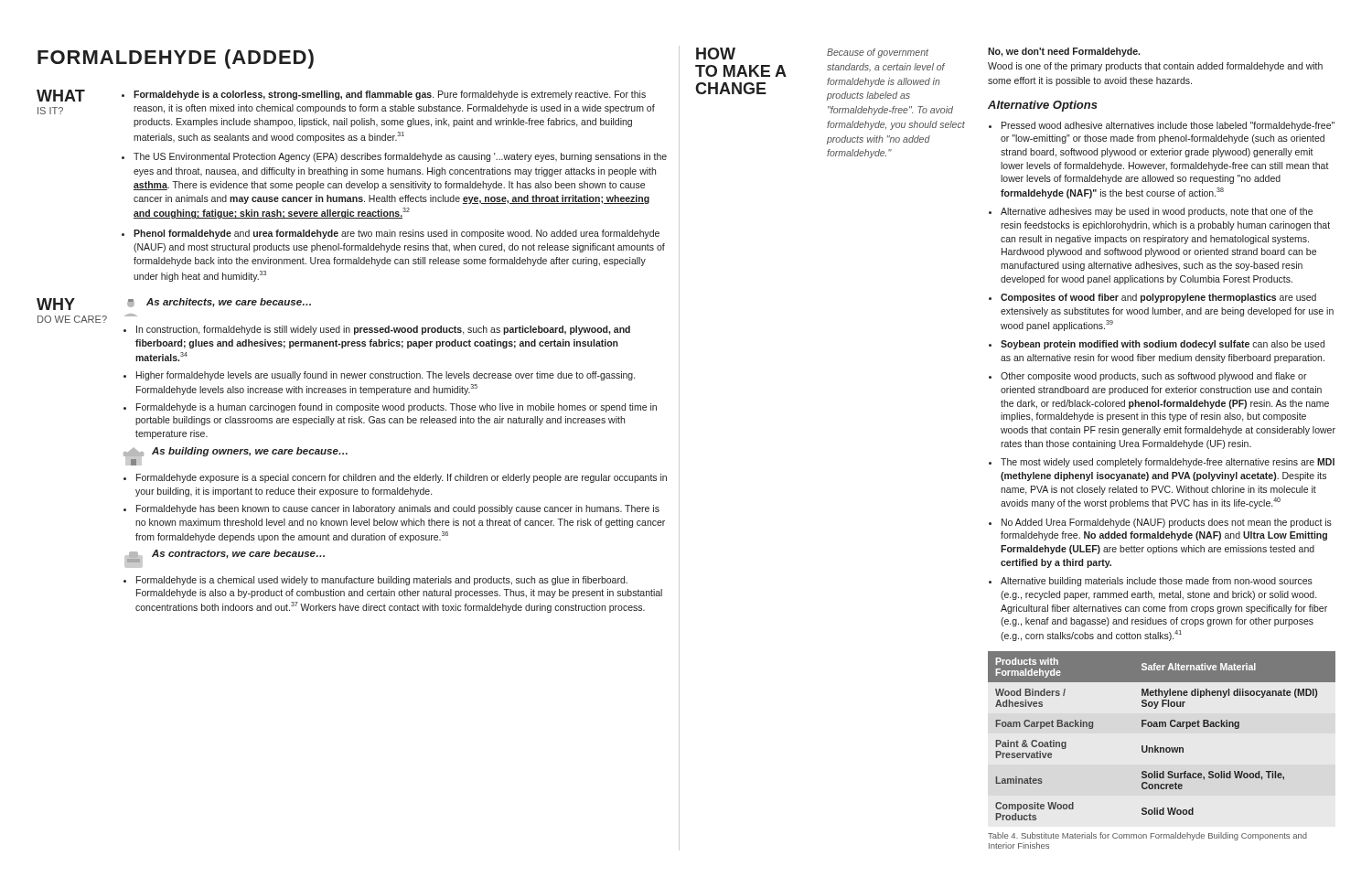This screenshot has width=1372, height=888.
Task: Find the block on this page that starts "In construction, formaldehyde"
Action: pos(402,344)
